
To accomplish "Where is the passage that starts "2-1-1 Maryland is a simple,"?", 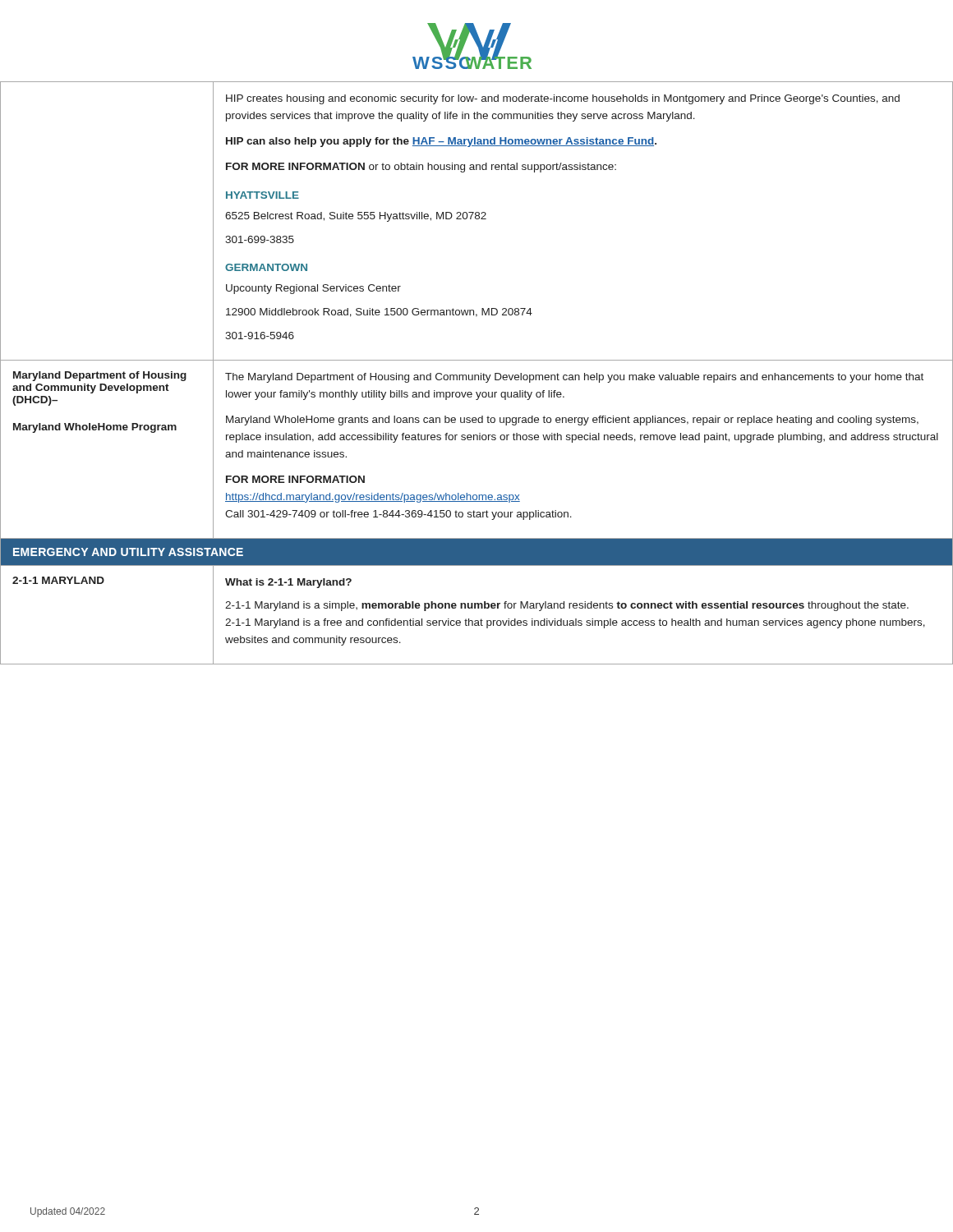I will 583,623.
